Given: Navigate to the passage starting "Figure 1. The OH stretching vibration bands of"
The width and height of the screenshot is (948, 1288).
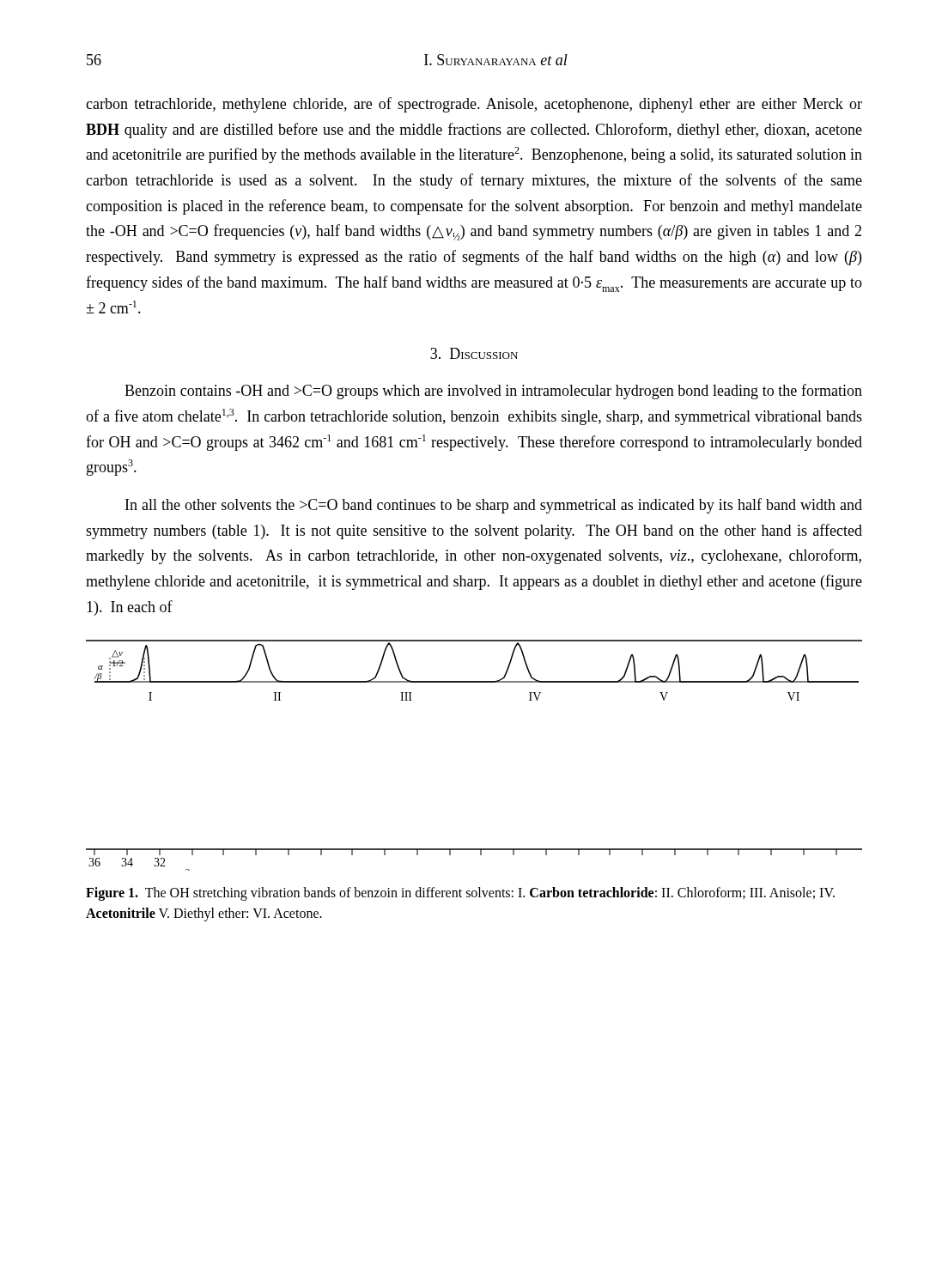Looking at the screenshot, I should 461,903.
